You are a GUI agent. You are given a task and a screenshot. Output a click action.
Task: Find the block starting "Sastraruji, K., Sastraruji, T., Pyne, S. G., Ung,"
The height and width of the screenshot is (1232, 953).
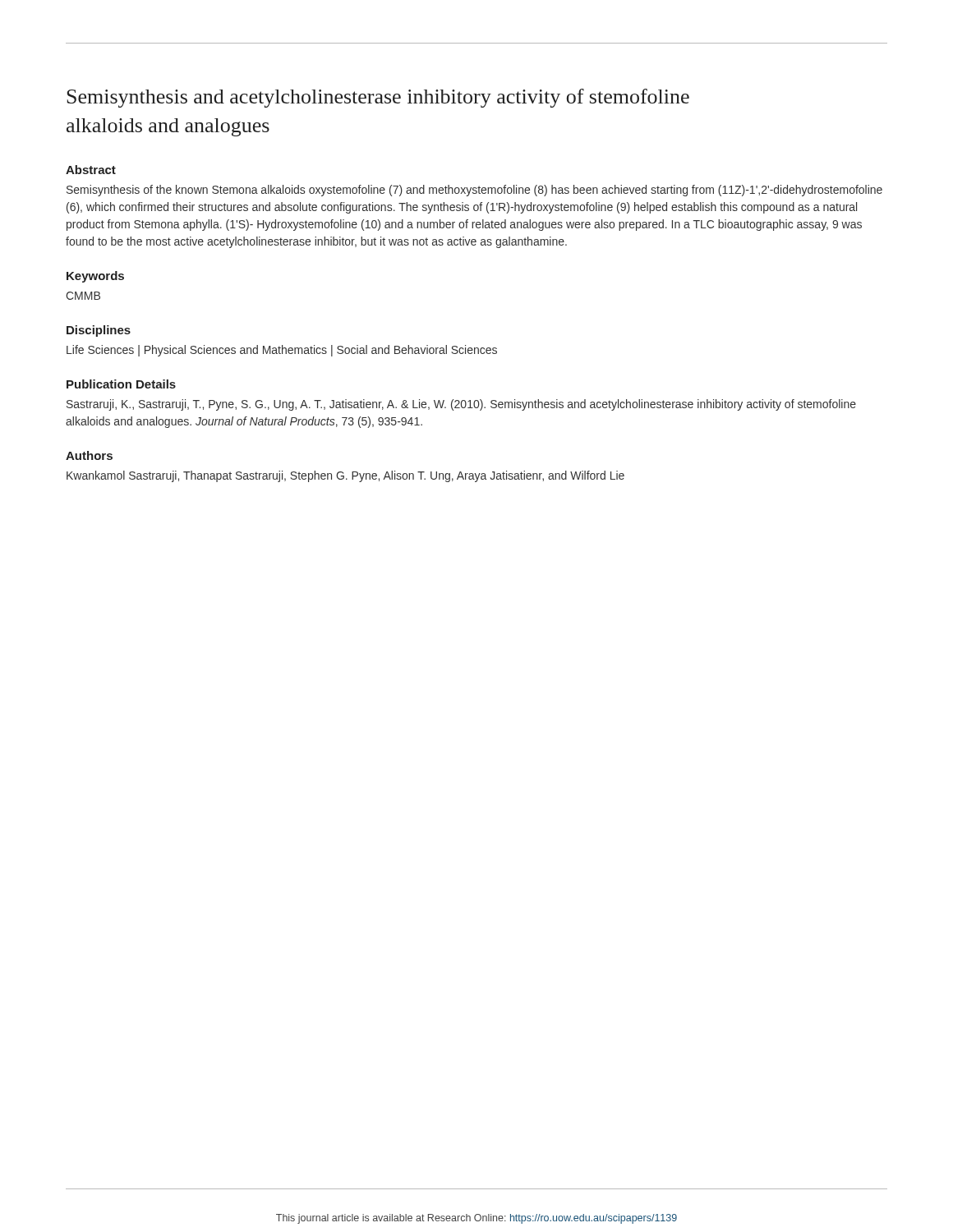coord(461,413)
